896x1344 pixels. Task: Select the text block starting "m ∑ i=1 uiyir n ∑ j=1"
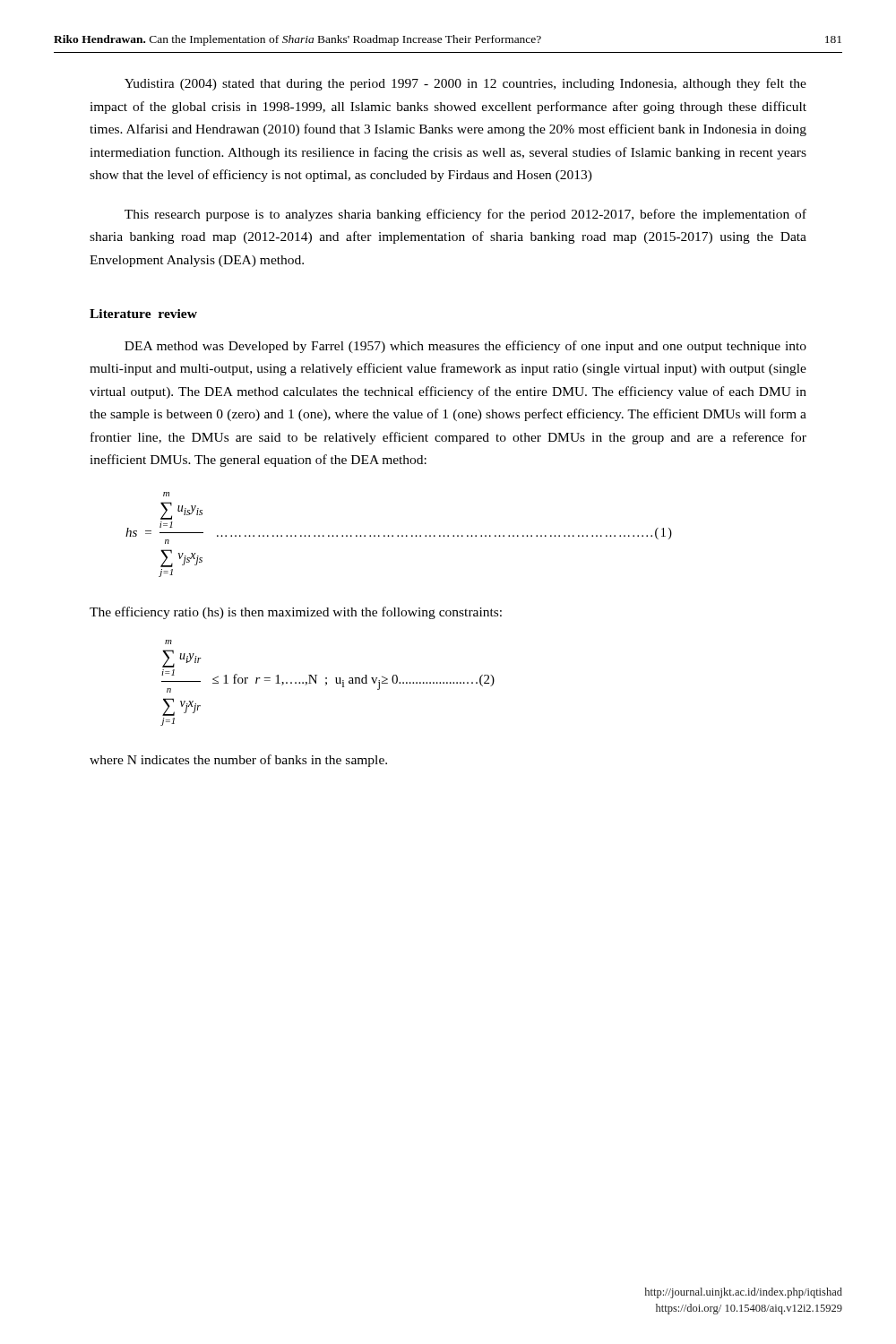[x=484, y=681]
